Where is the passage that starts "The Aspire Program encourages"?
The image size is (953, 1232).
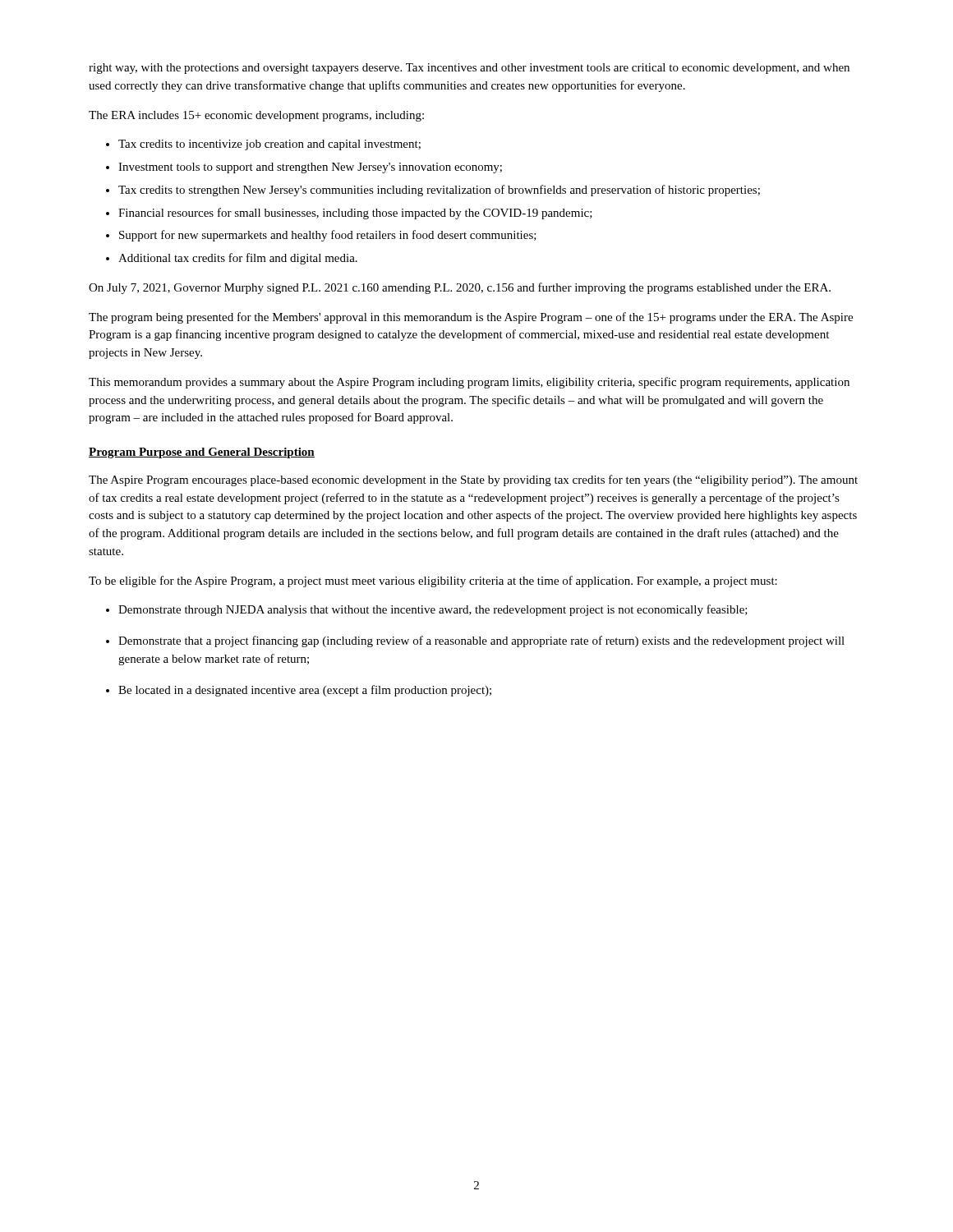coord(476,516)
